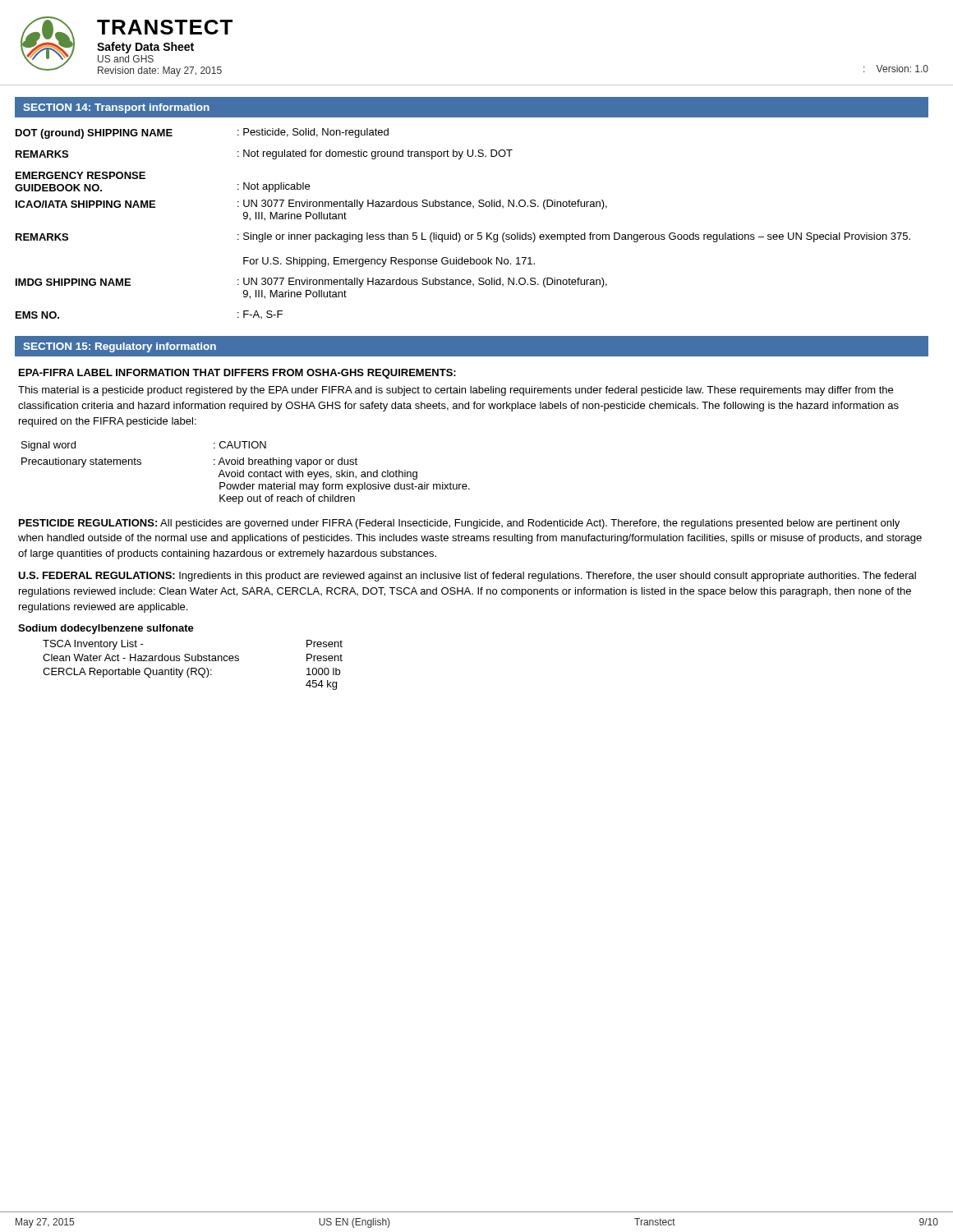Viewport: 953px width, 1232px height.
Task: Click on the text block that says "ICAO/IATA SHIPPING NAME : UN 3077 Environmentally"
Action: [x=472, y=209]
